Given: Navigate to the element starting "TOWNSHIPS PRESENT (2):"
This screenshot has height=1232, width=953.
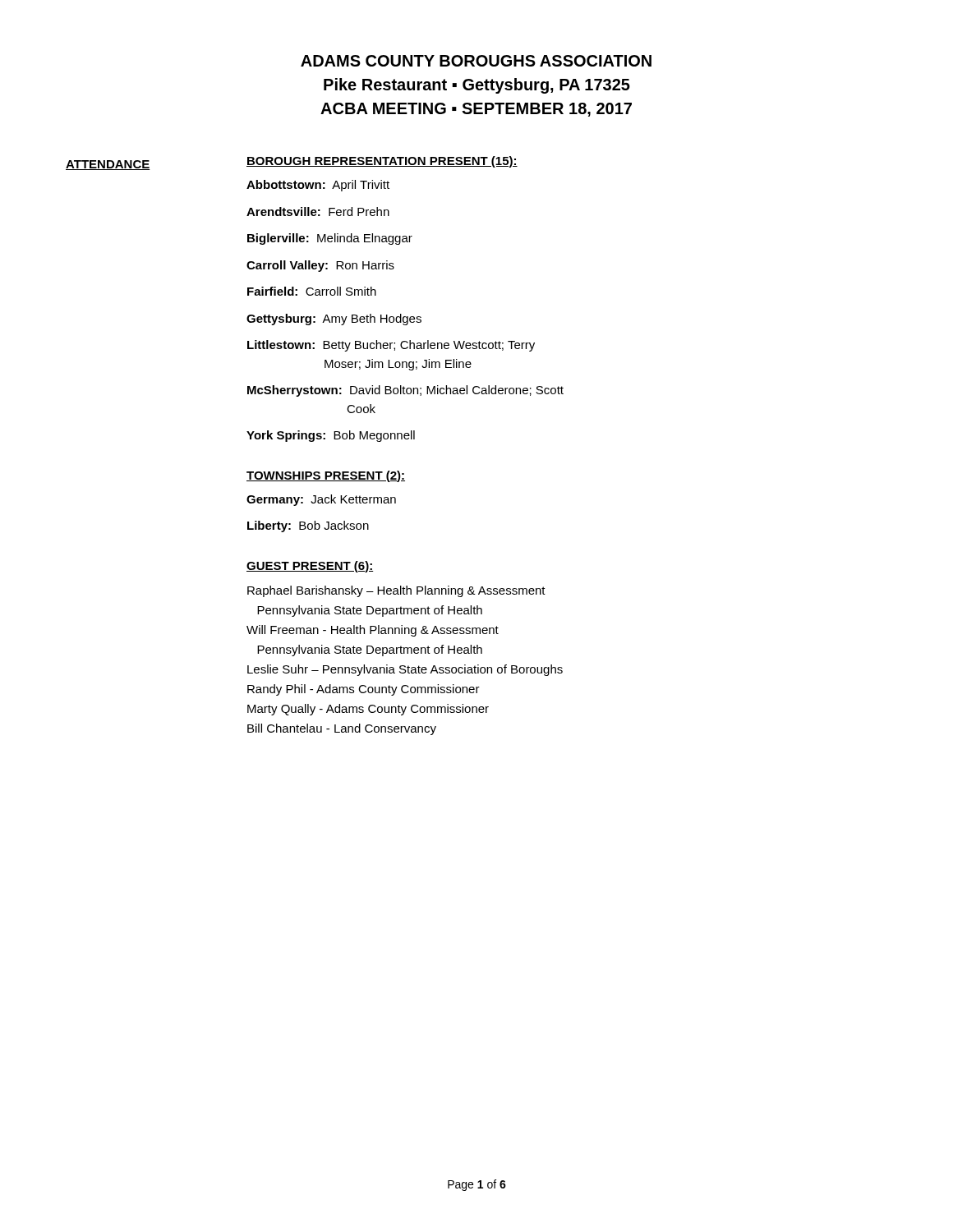Looking at the screenshot, I should pyautogui.click(x=326, y=475).
